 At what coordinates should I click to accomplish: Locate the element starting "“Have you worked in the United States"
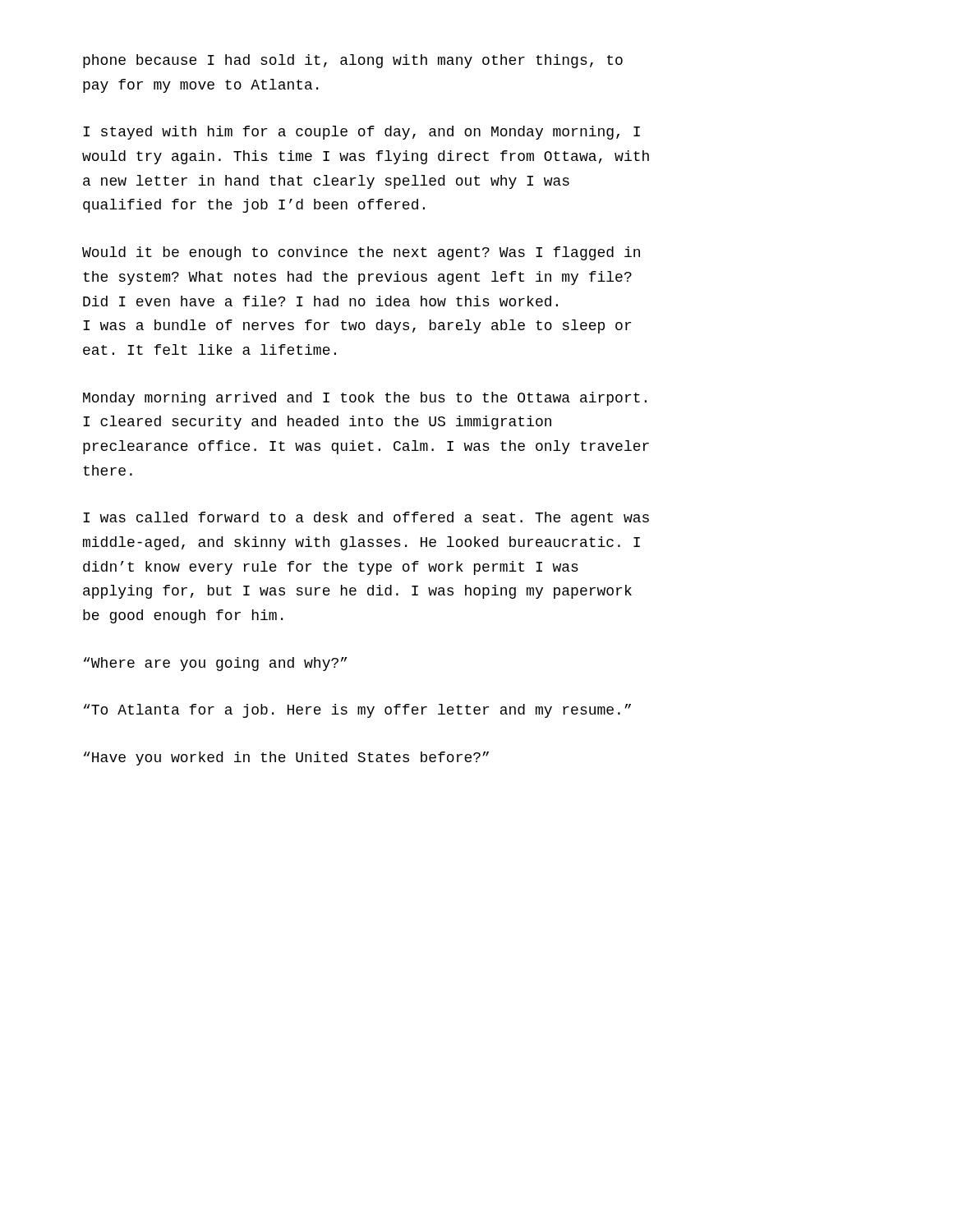tap(286, 758)
